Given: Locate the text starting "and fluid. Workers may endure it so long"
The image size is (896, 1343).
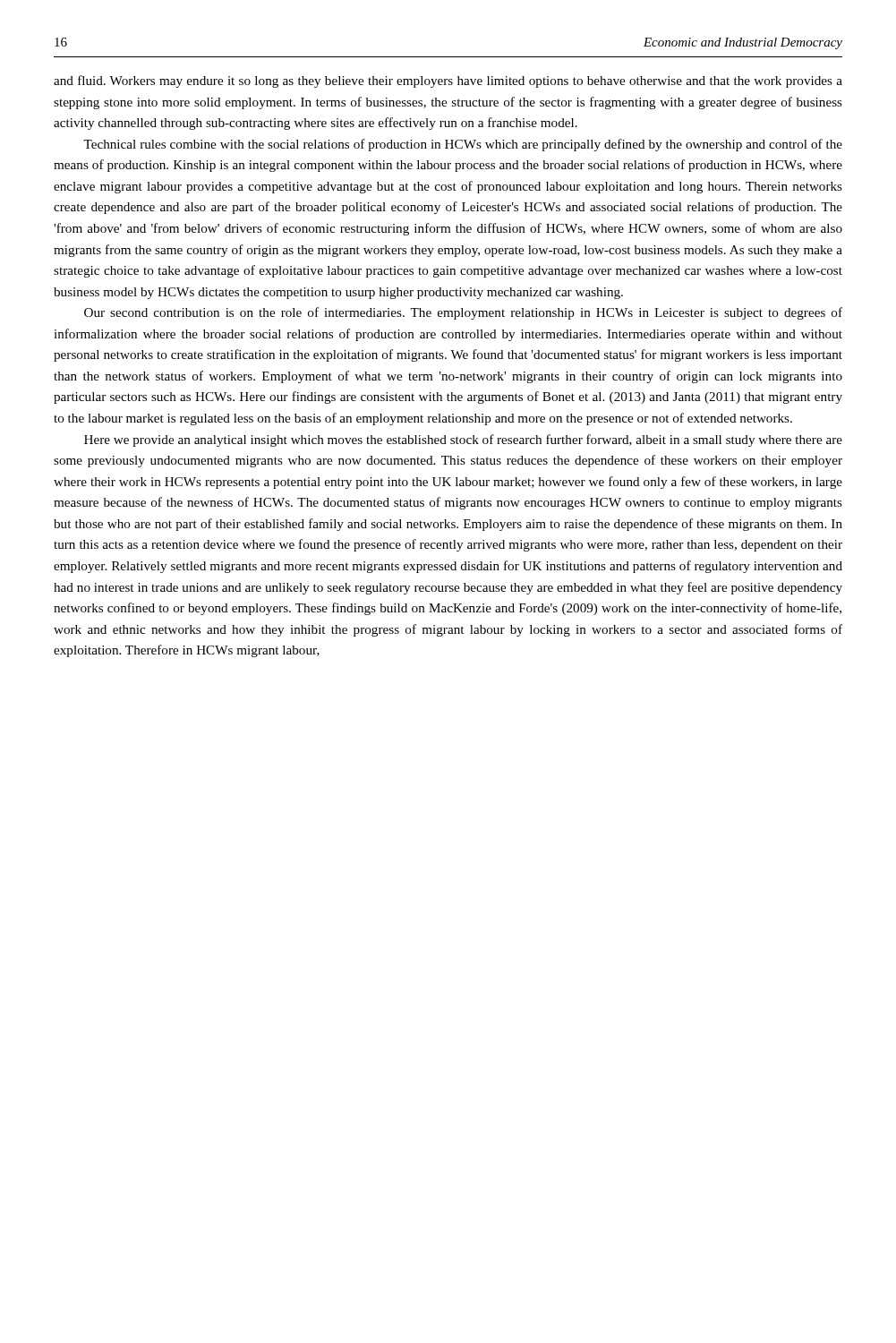Looking at the screenshot, I should tap(448, 101).
